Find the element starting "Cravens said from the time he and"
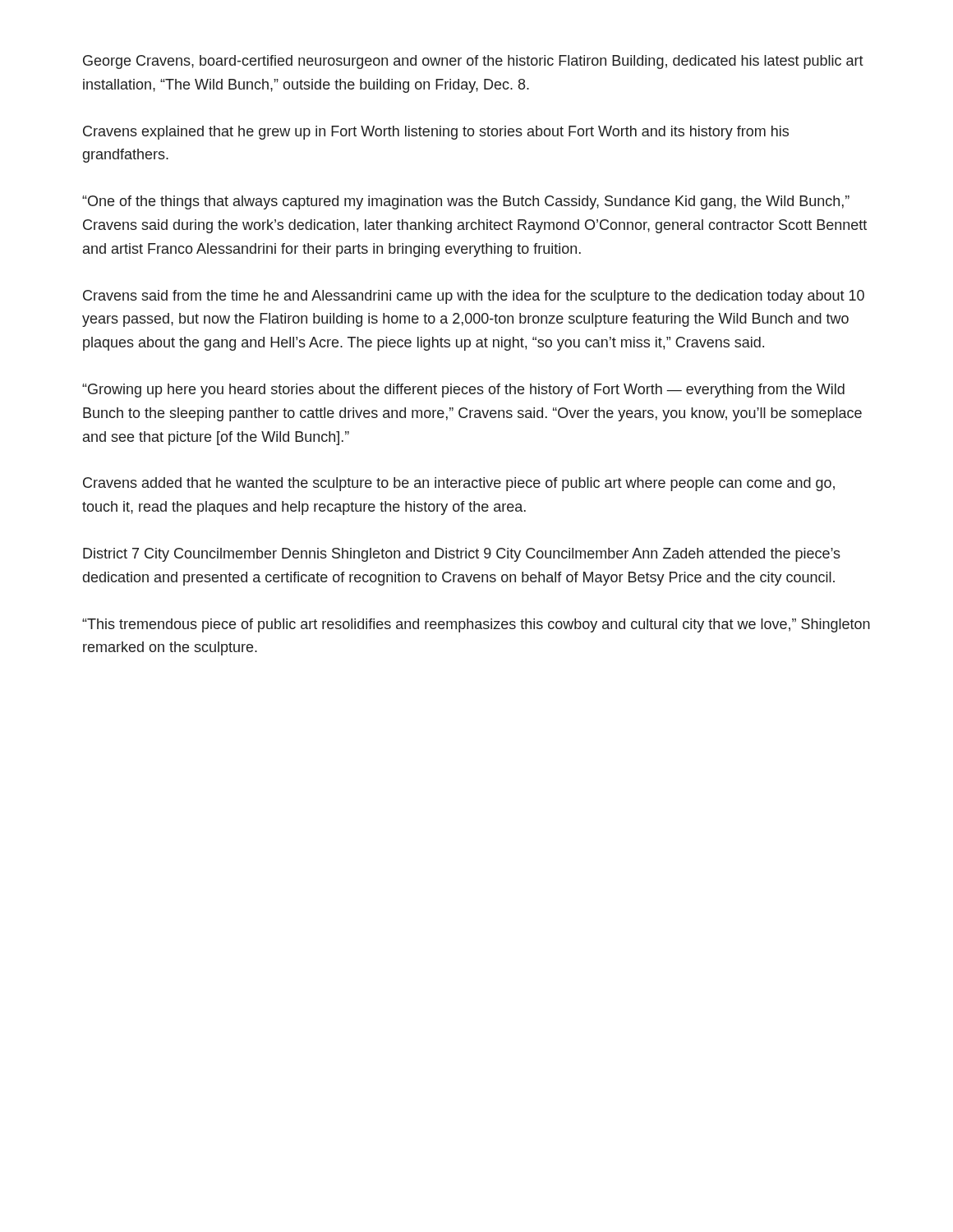Screen dimensions: 1232x953 tap(473, 319)
